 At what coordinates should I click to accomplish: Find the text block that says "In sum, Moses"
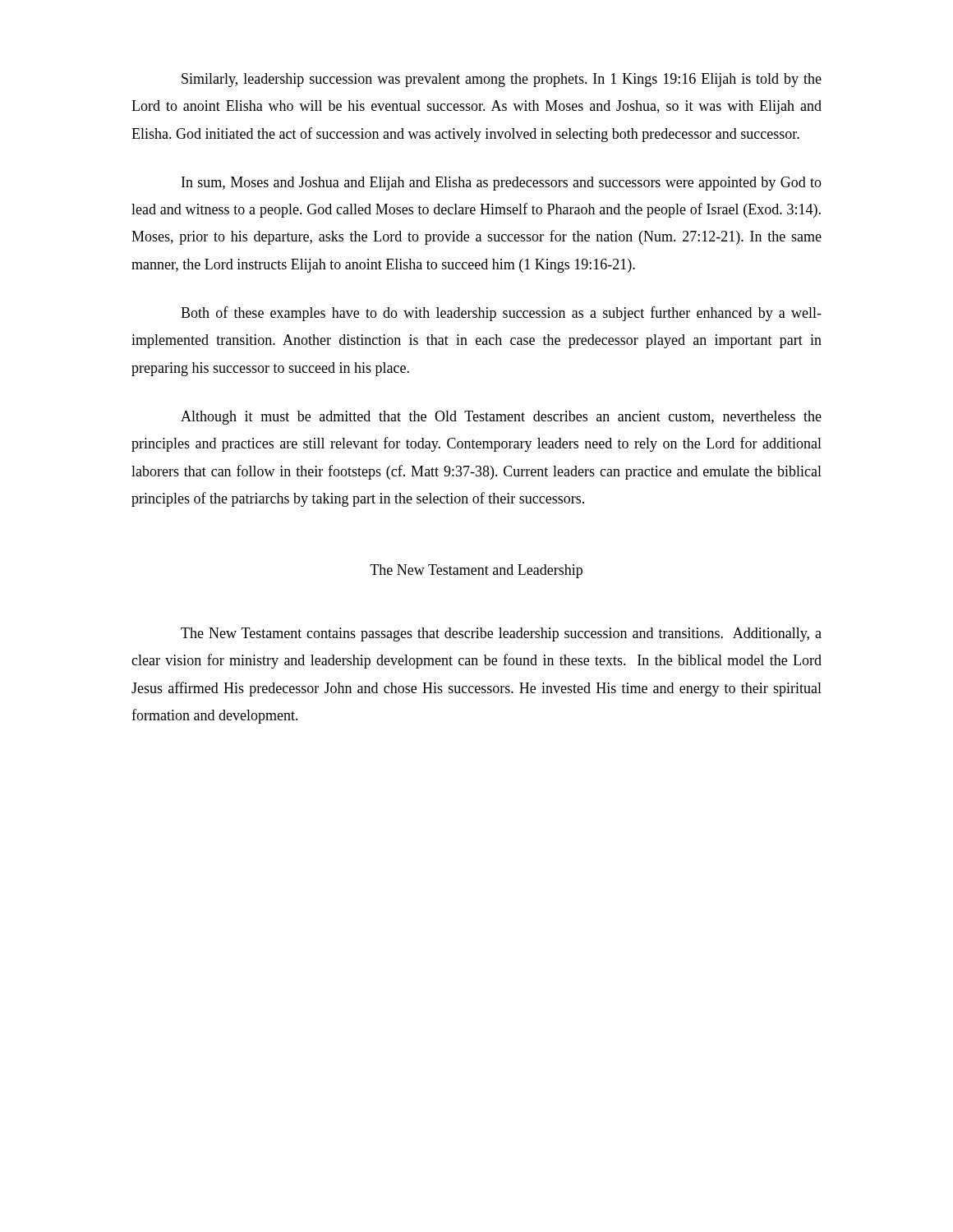click(476, 223)
